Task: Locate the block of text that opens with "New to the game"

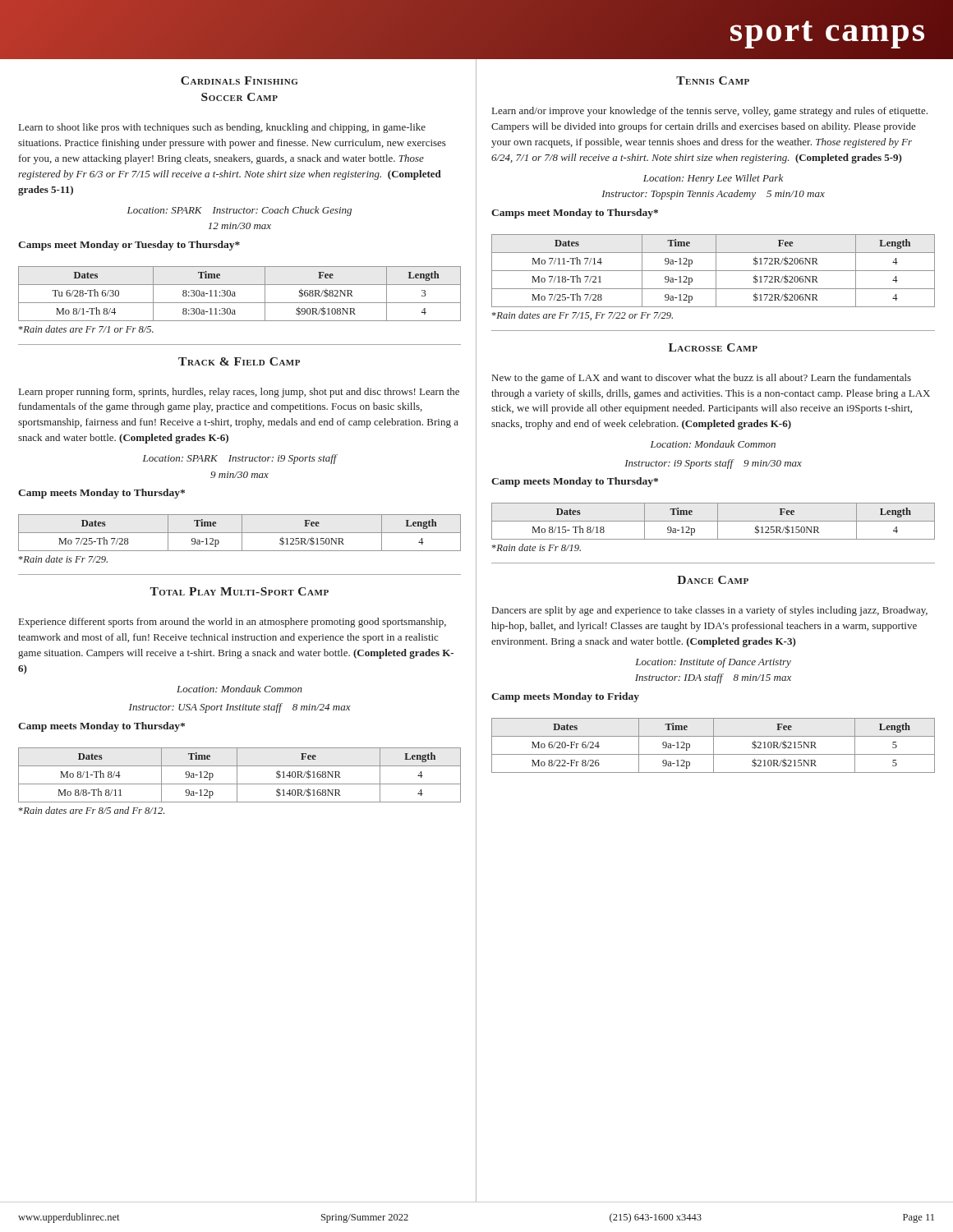Action: 713,429
